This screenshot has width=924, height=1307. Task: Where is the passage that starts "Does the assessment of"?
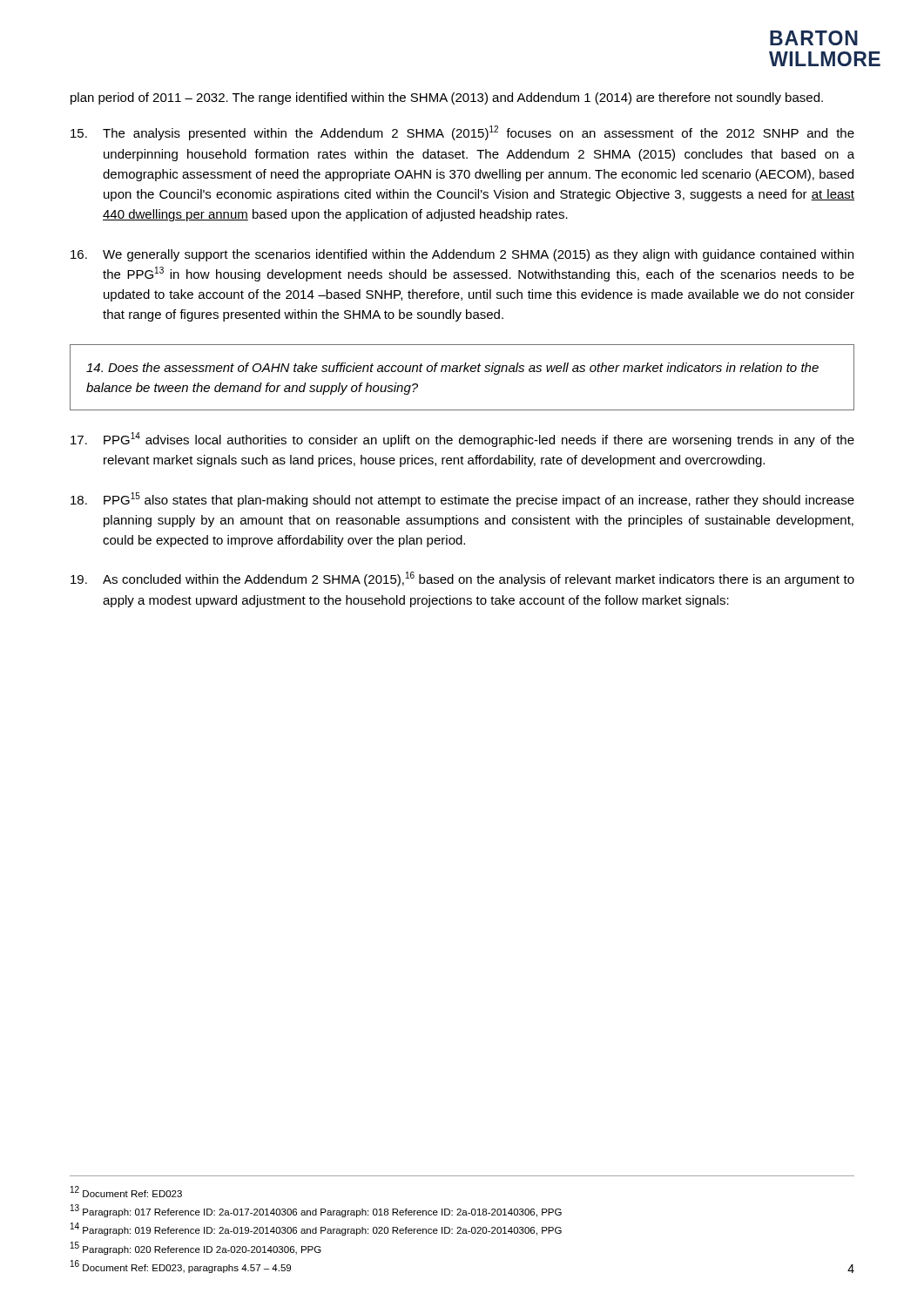click(x=453, y=377)
